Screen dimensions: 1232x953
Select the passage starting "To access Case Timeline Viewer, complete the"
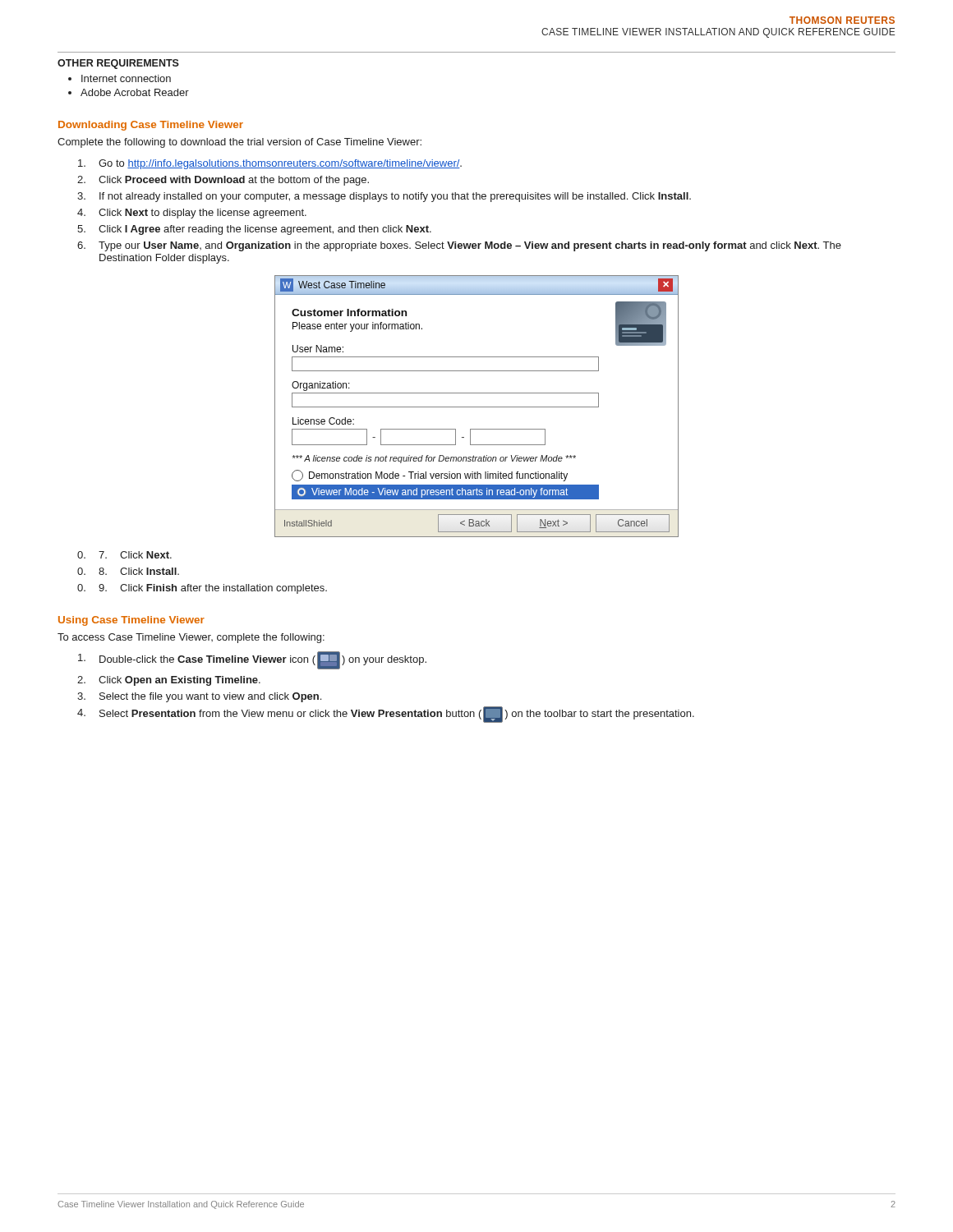(x=191, y=637)
